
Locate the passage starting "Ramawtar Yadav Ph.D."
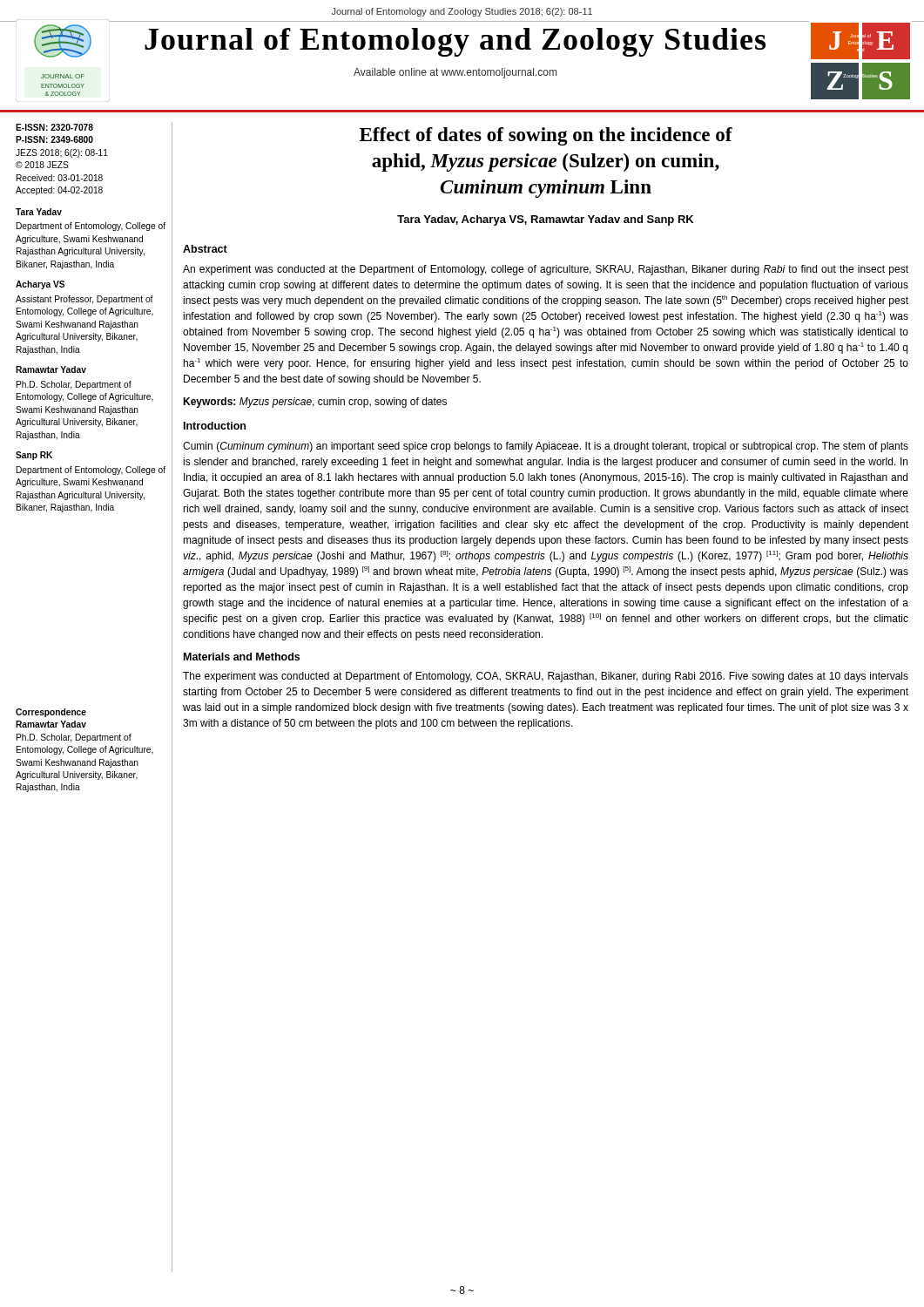91,402
